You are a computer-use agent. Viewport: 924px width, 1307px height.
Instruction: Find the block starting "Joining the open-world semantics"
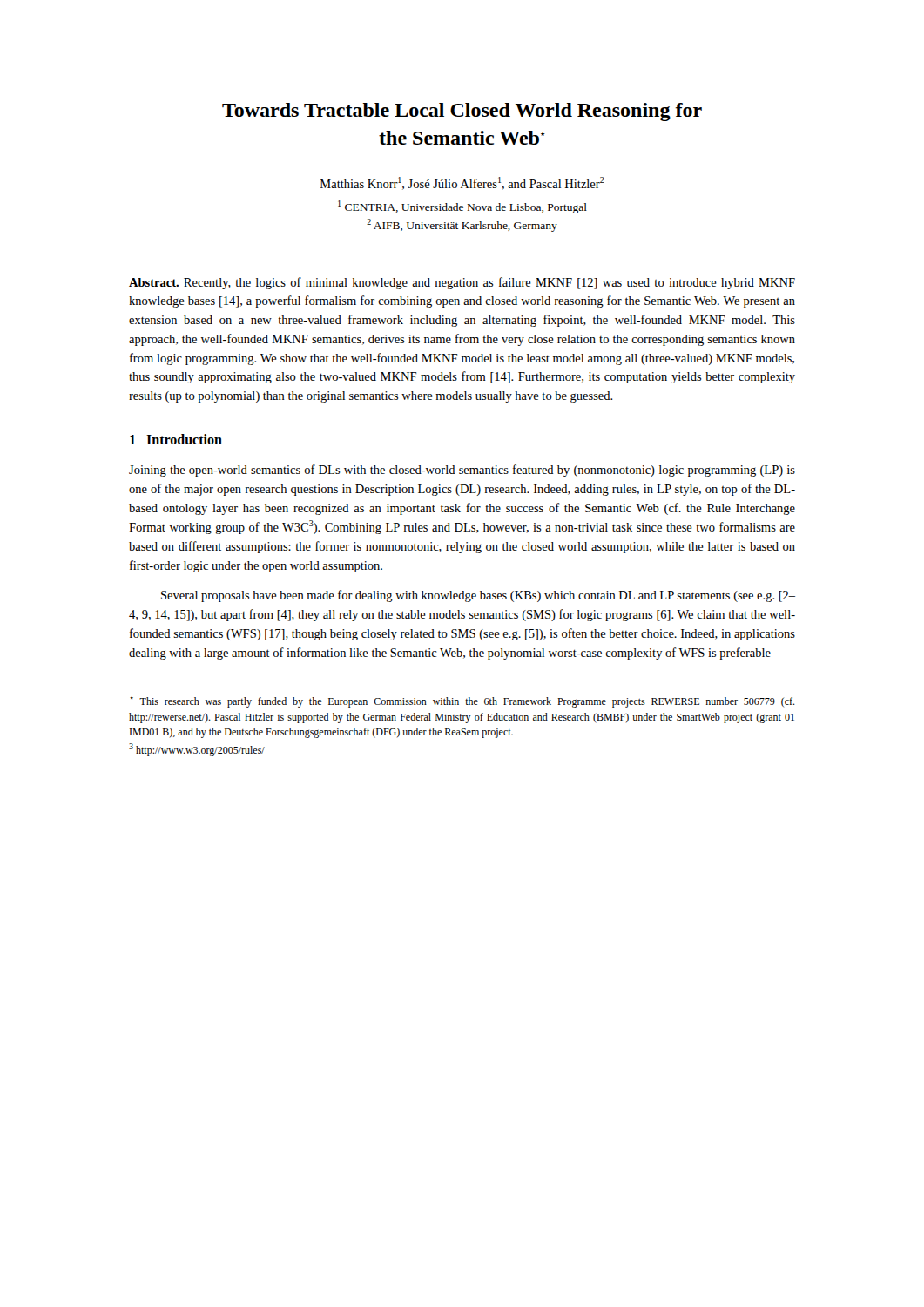[x=462, y=518]
